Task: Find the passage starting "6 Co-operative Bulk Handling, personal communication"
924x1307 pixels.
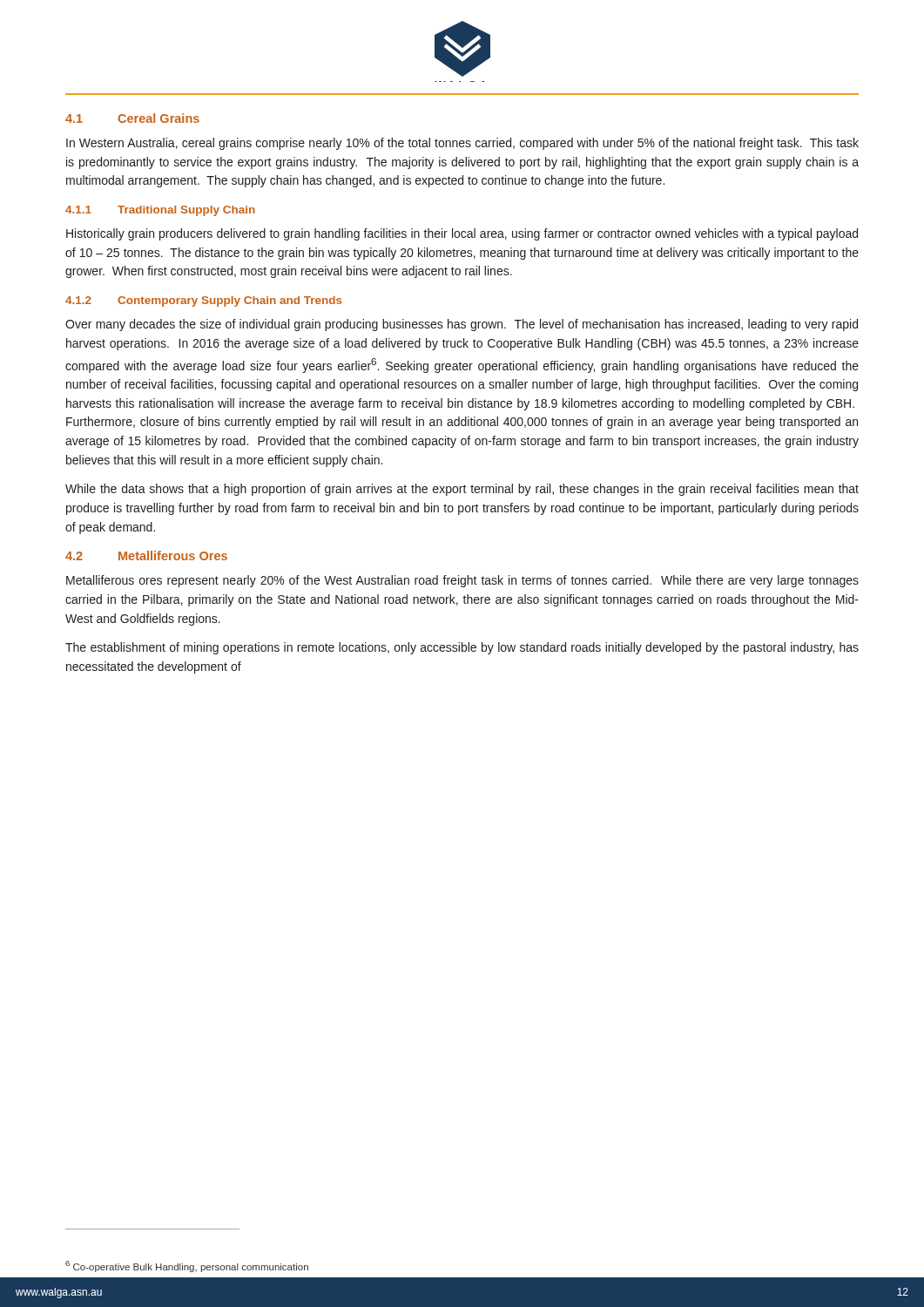Action: point(187,1265)
